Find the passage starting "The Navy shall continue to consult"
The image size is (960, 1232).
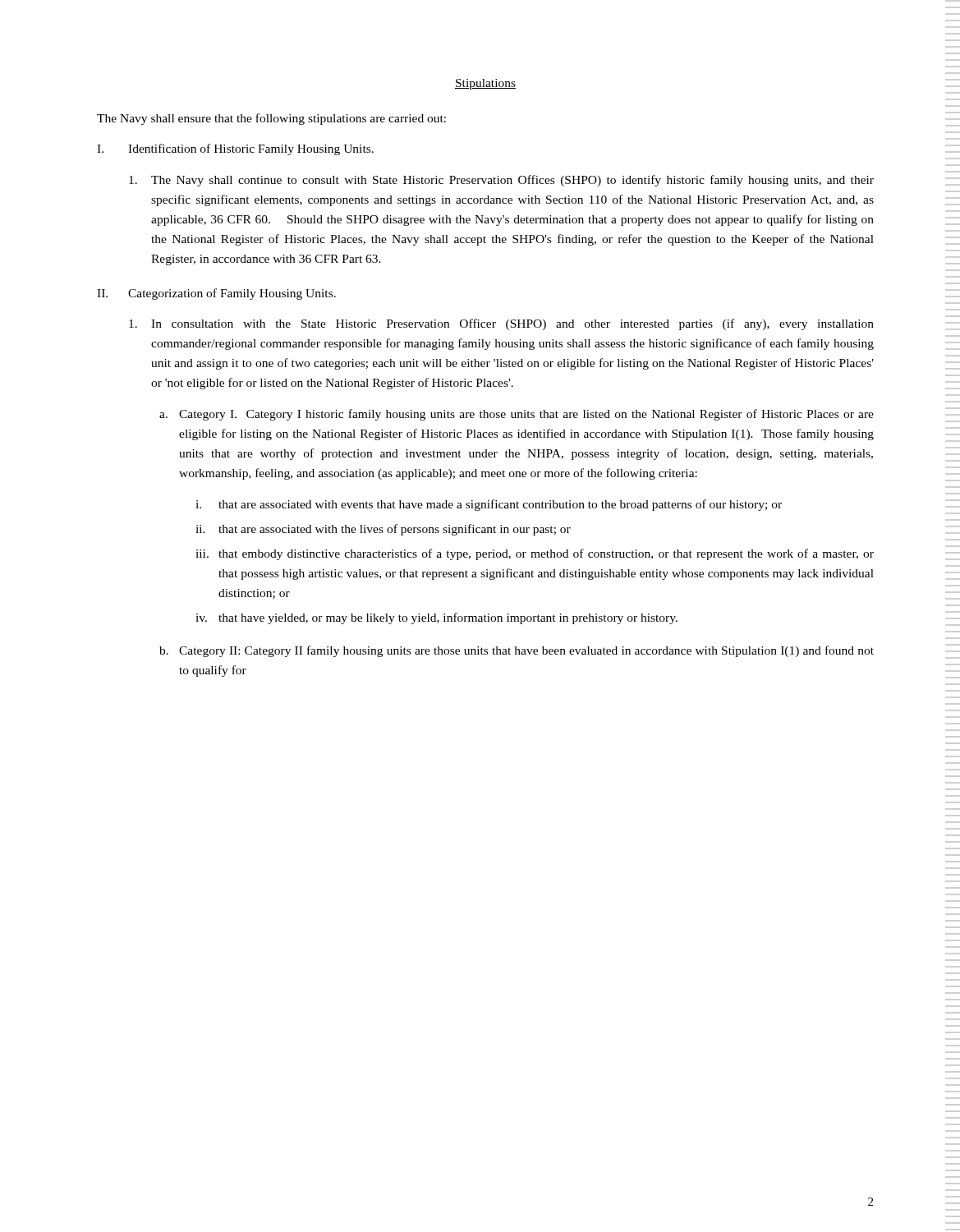click(501, 219)
